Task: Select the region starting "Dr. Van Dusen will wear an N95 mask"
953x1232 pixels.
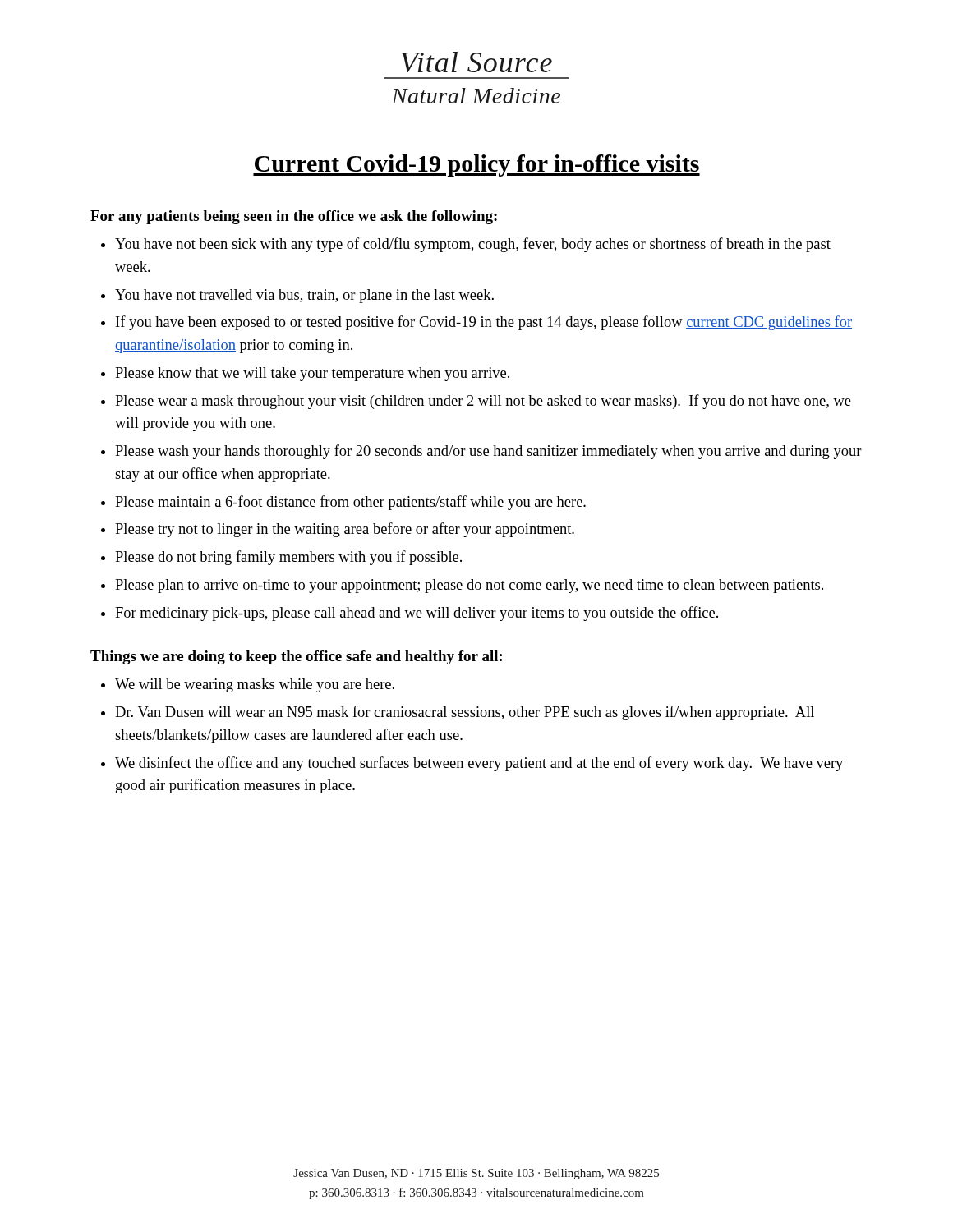Action: [x=465, y=723]
